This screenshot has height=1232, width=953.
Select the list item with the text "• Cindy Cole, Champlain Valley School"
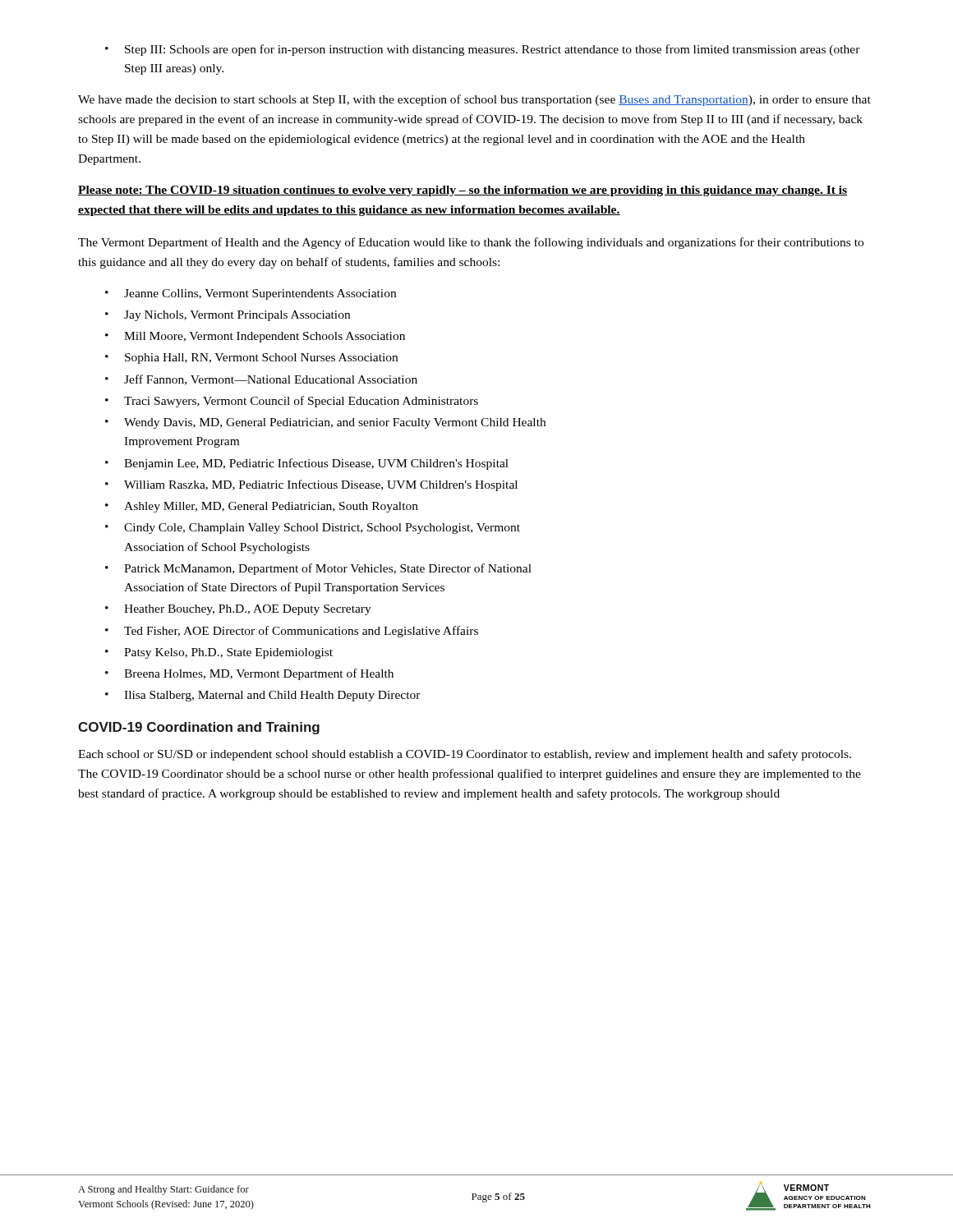point(488,537)
